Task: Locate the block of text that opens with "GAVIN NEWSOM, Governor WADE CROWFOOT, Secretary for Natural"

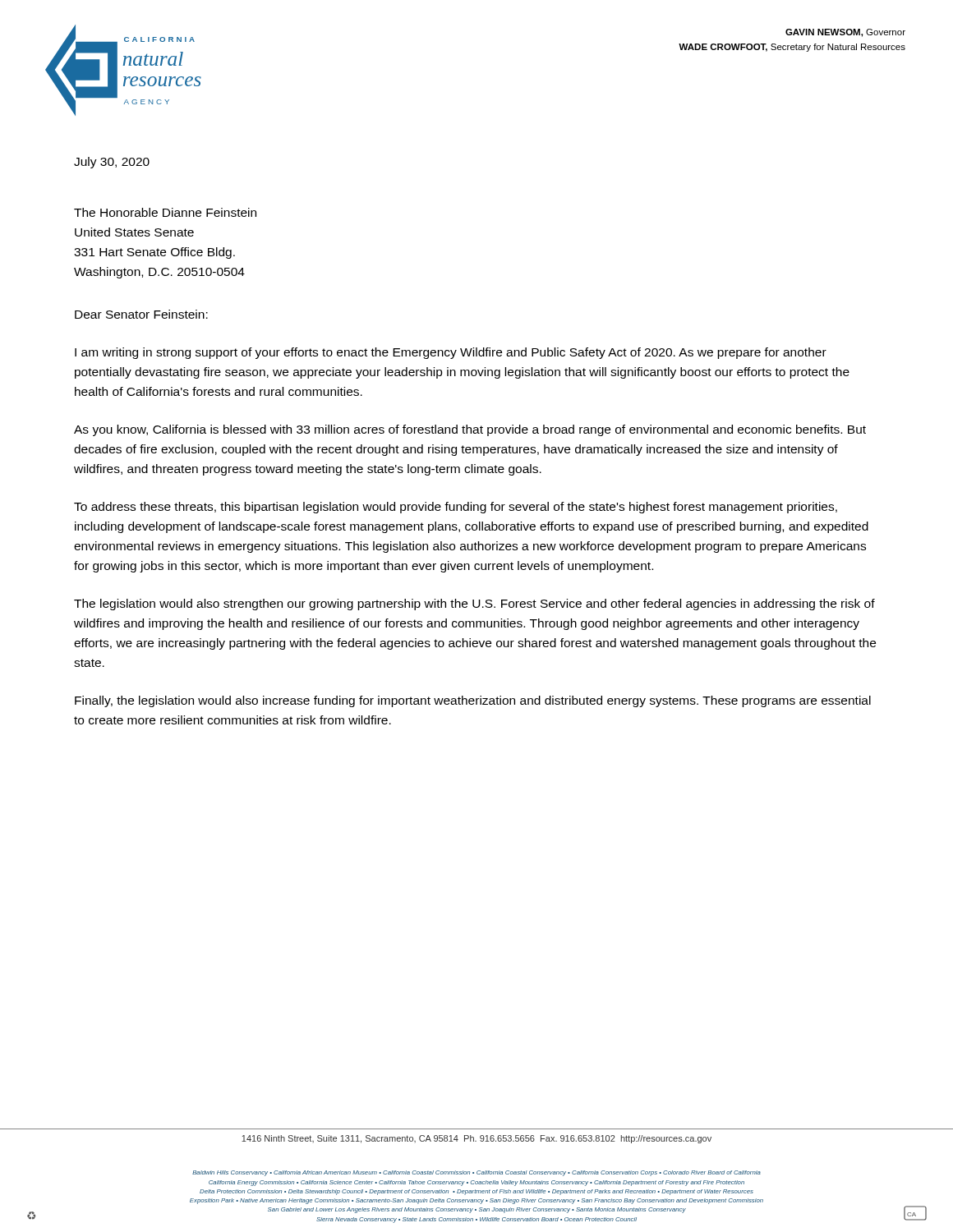Action: coord(792,40)
